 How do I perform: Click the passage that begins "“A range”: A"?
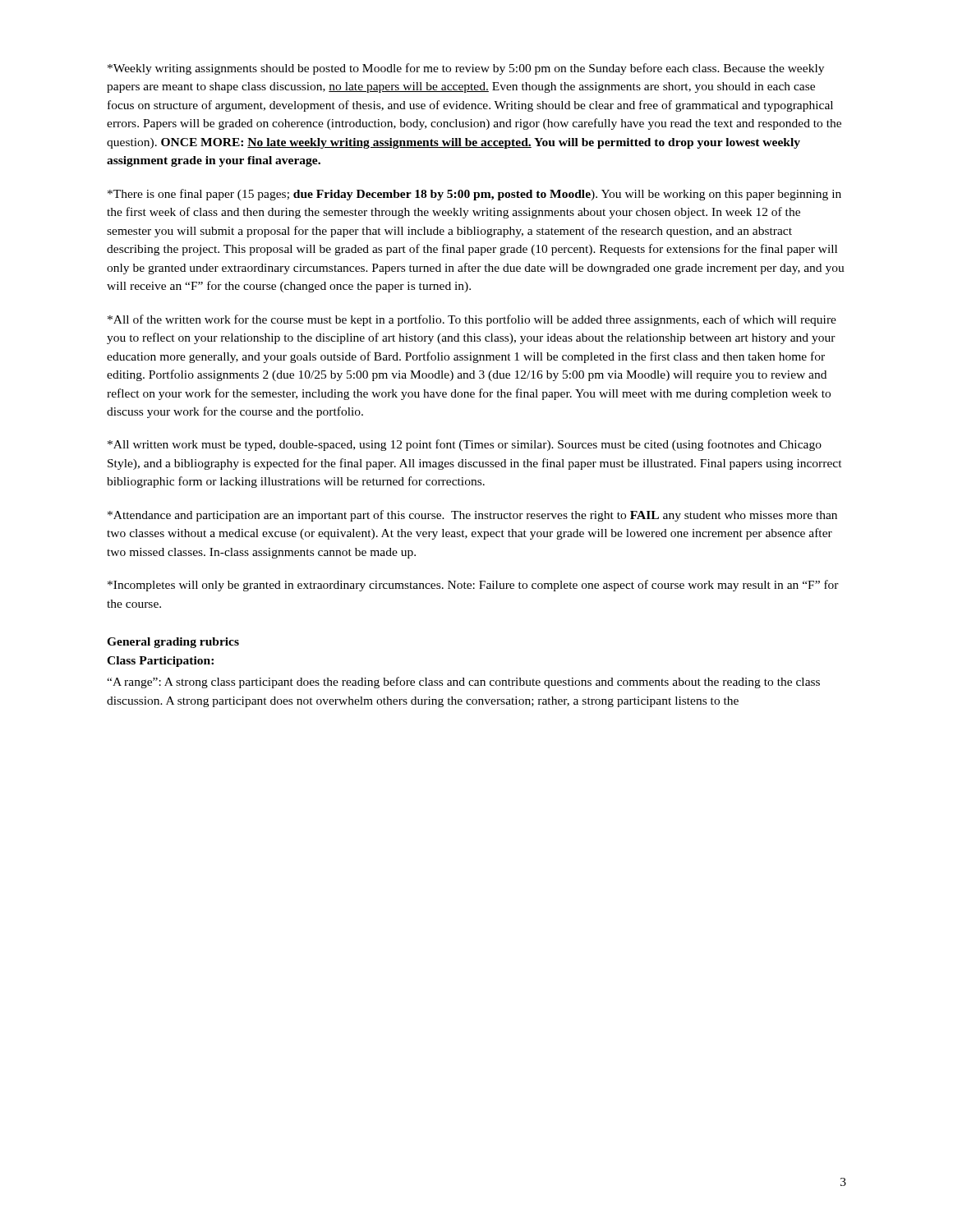(464, 691)
